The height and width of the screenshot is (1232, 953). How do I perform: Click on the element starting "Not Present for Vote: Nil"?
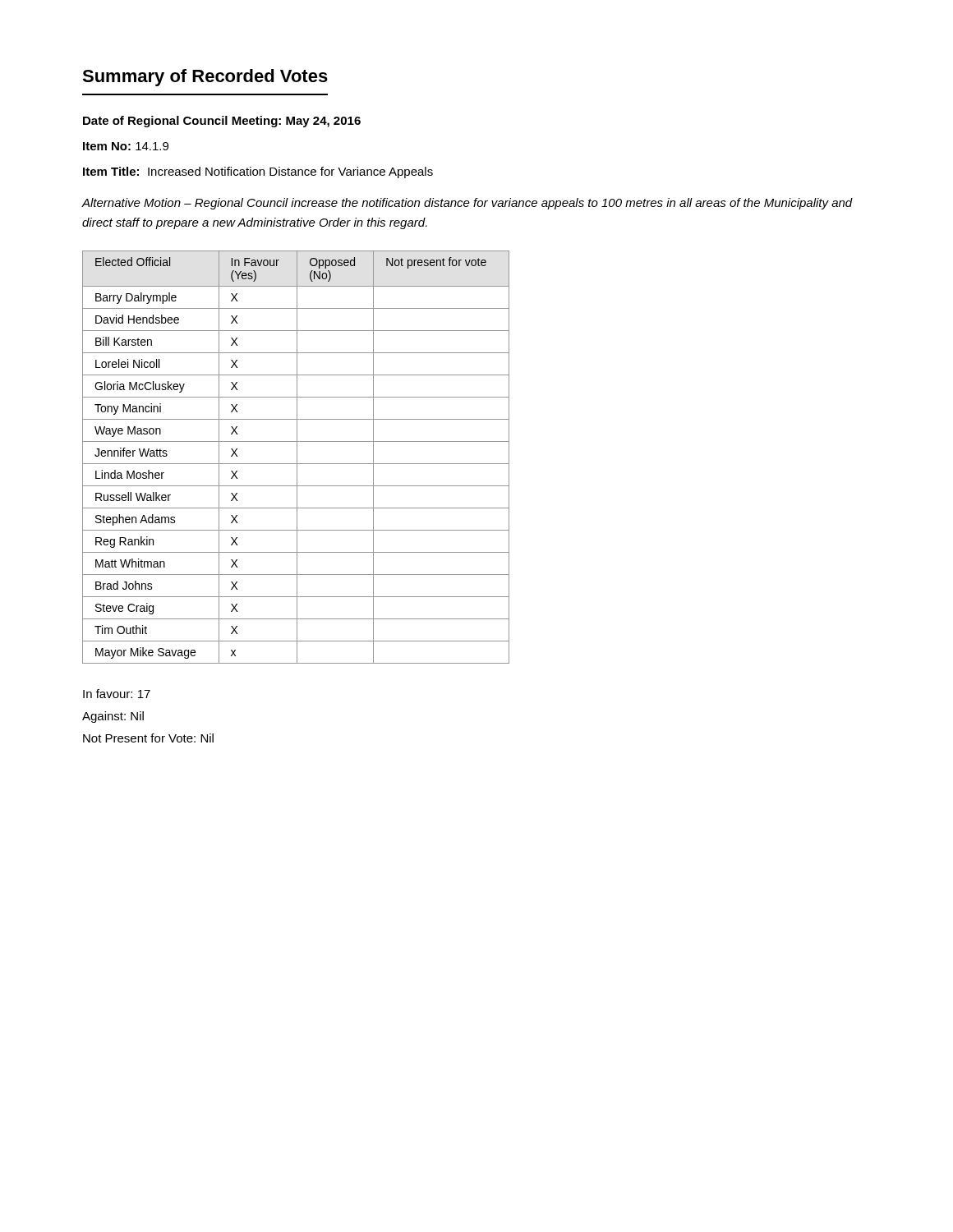point(148,738)
